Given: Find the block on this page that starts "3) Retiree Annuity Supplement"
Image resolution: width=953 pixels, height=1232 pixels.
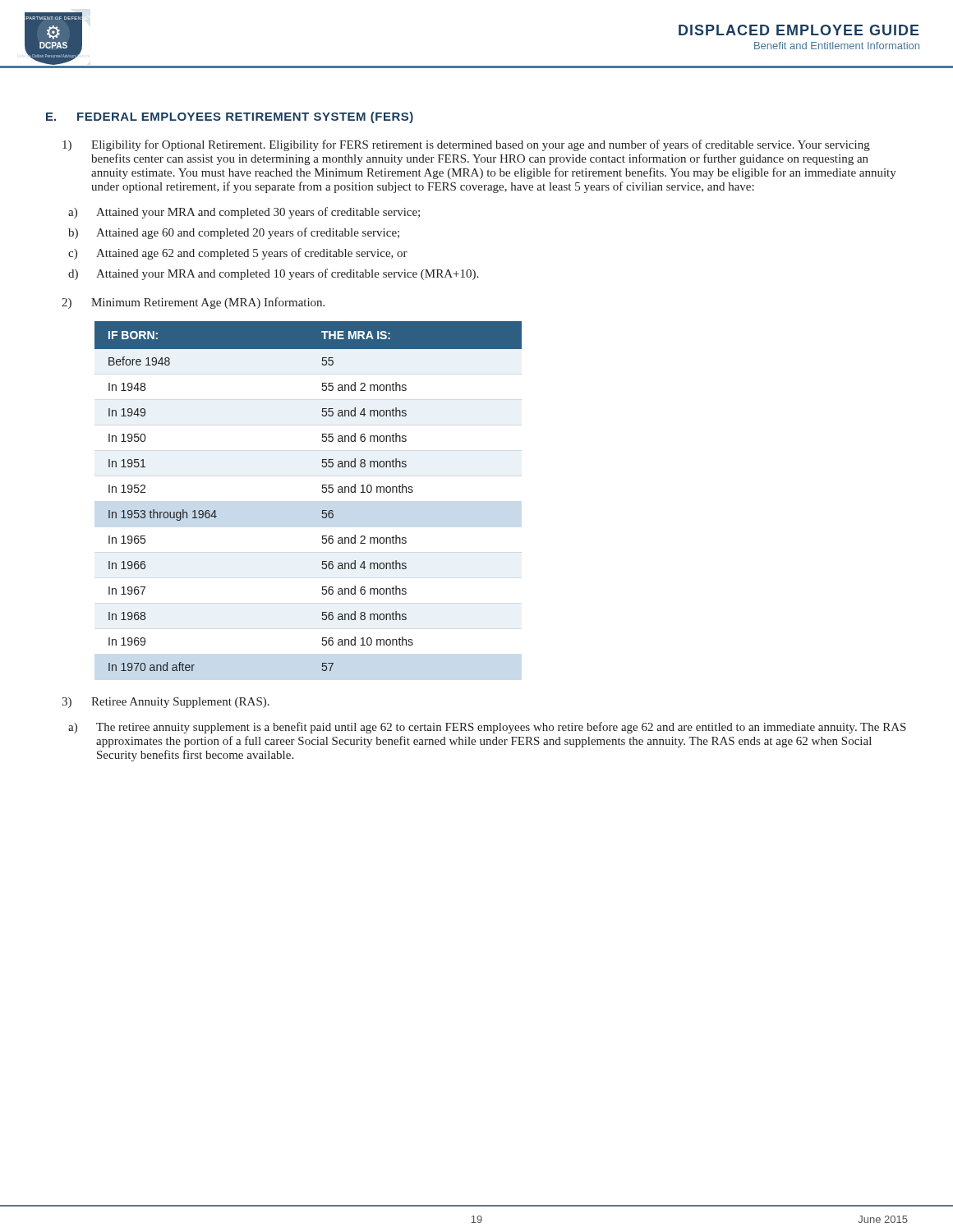Looking at the screenshot, I should (166, 703).
